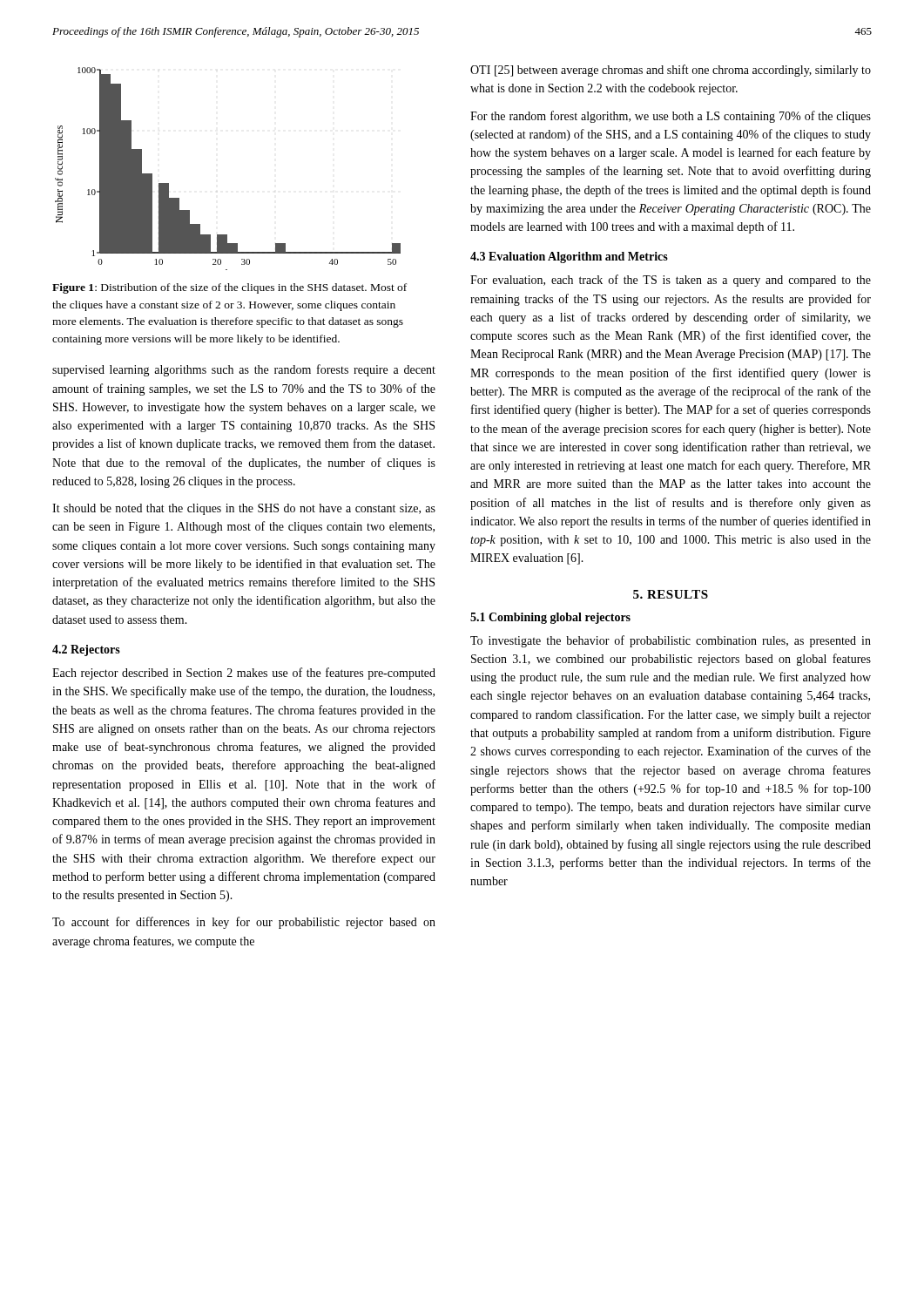Screen dimensions: 1307x924
Task: Where is the passage that starts "To investigate the behavior of probabilistic"?
Action: point(671,761)
